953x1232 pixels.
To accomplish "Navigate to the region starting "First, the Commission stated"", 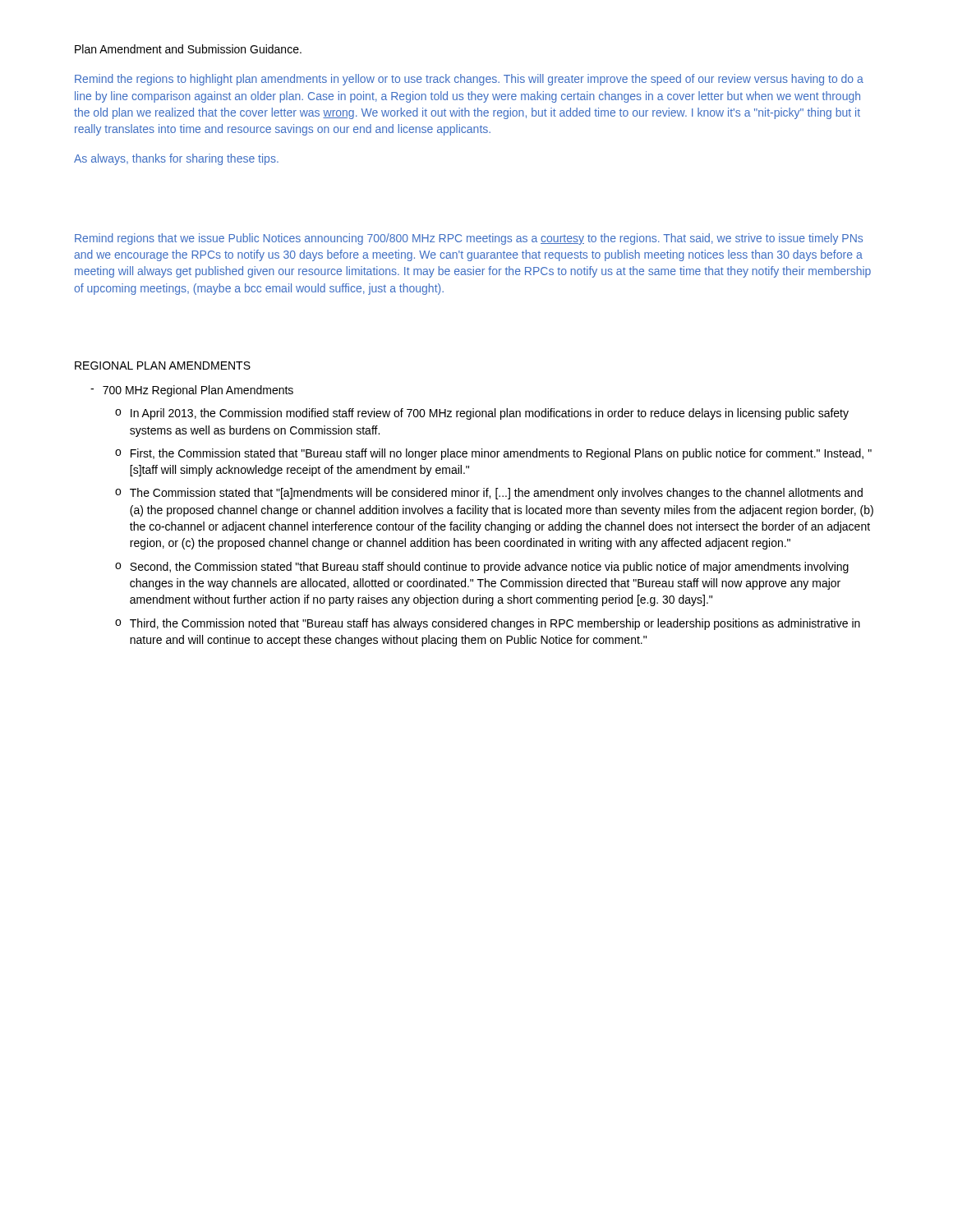I will (x=501, y=462).
